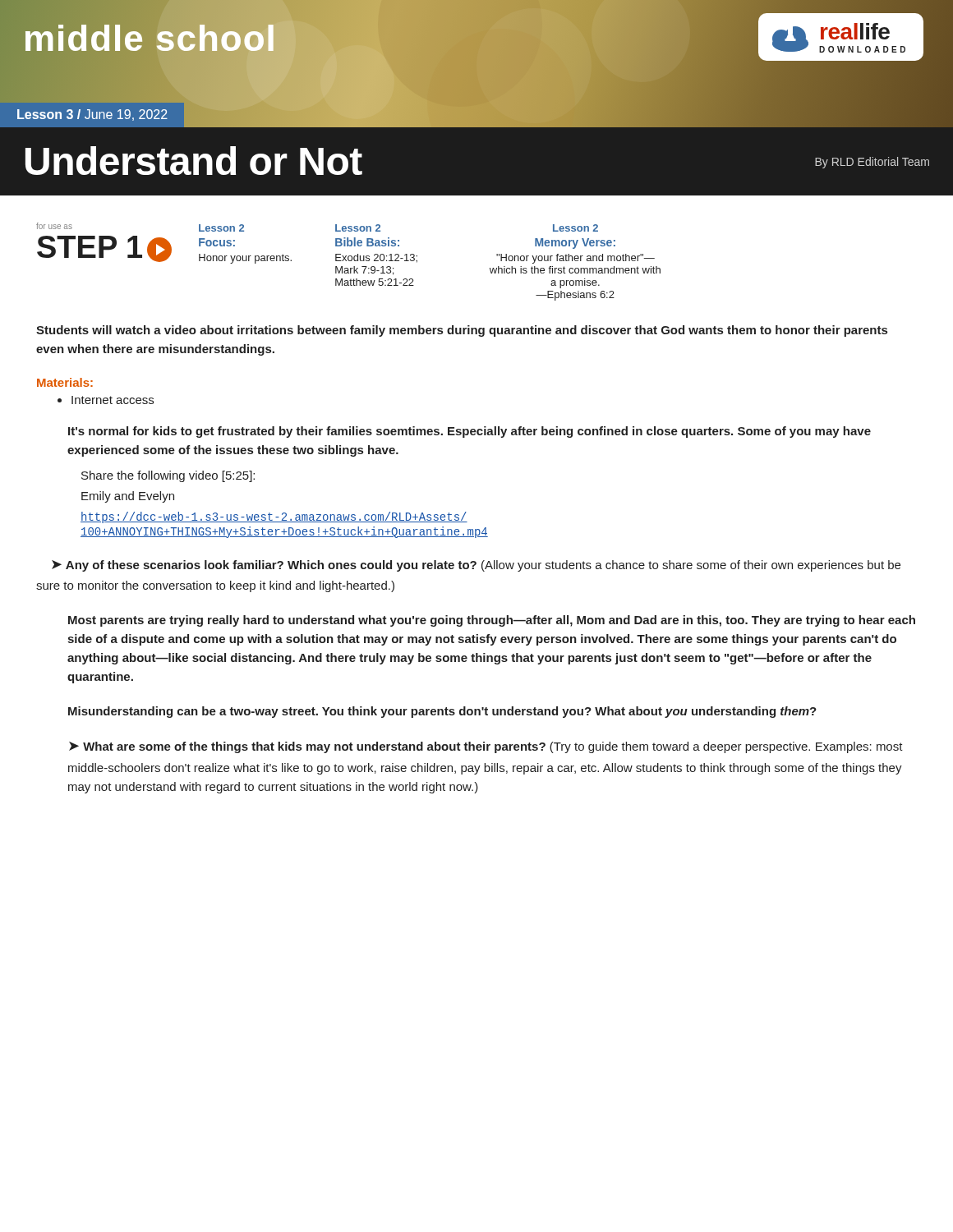Click on the region starting "Students will watch a video about irritations"
The width and height of the screenshot is (953, 1232).
pyautogui.click(x=462, y=339)
